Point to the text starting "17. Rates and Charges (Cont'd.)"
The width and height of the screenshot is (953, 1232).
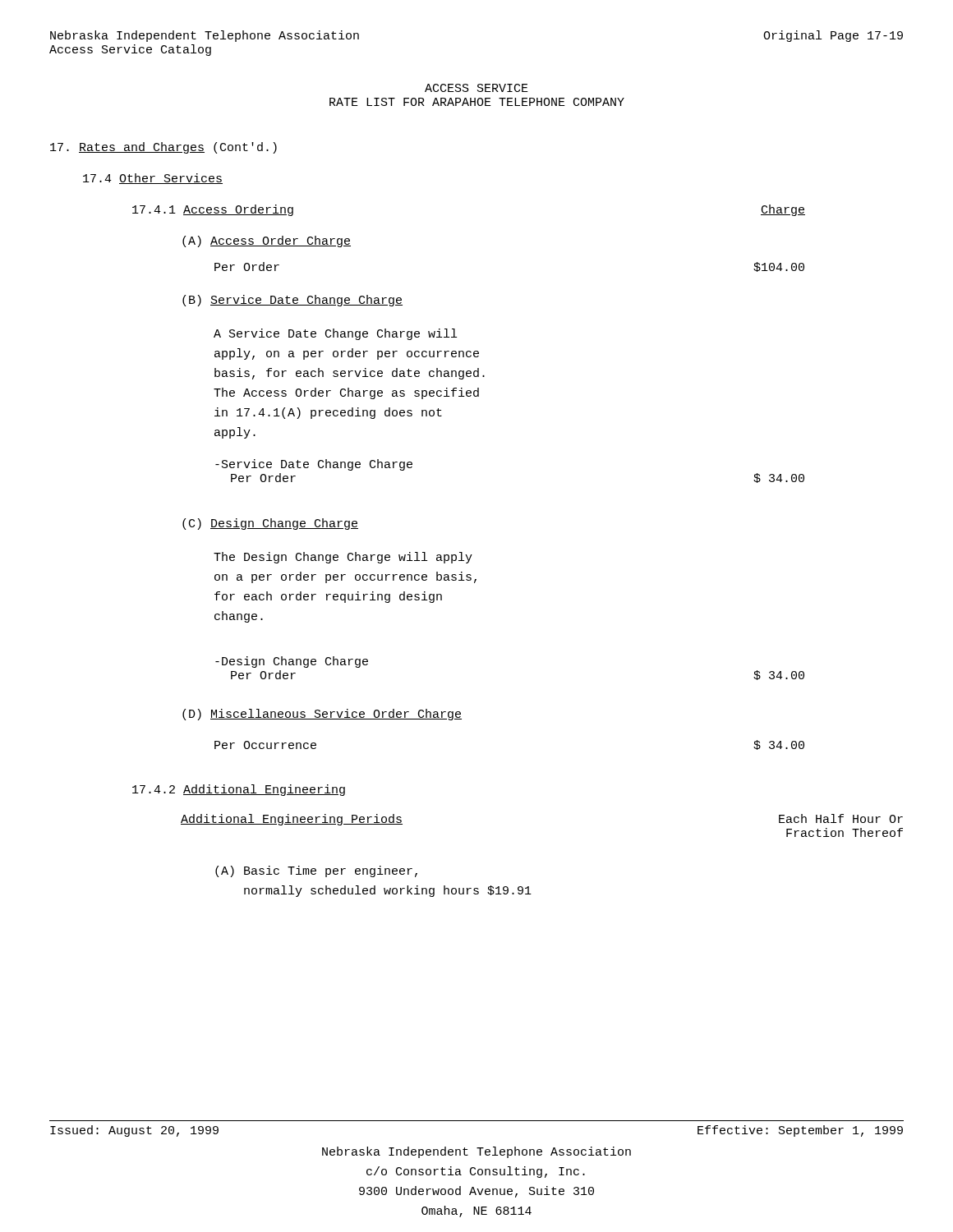pyautogui.click(x=164, y=148)
